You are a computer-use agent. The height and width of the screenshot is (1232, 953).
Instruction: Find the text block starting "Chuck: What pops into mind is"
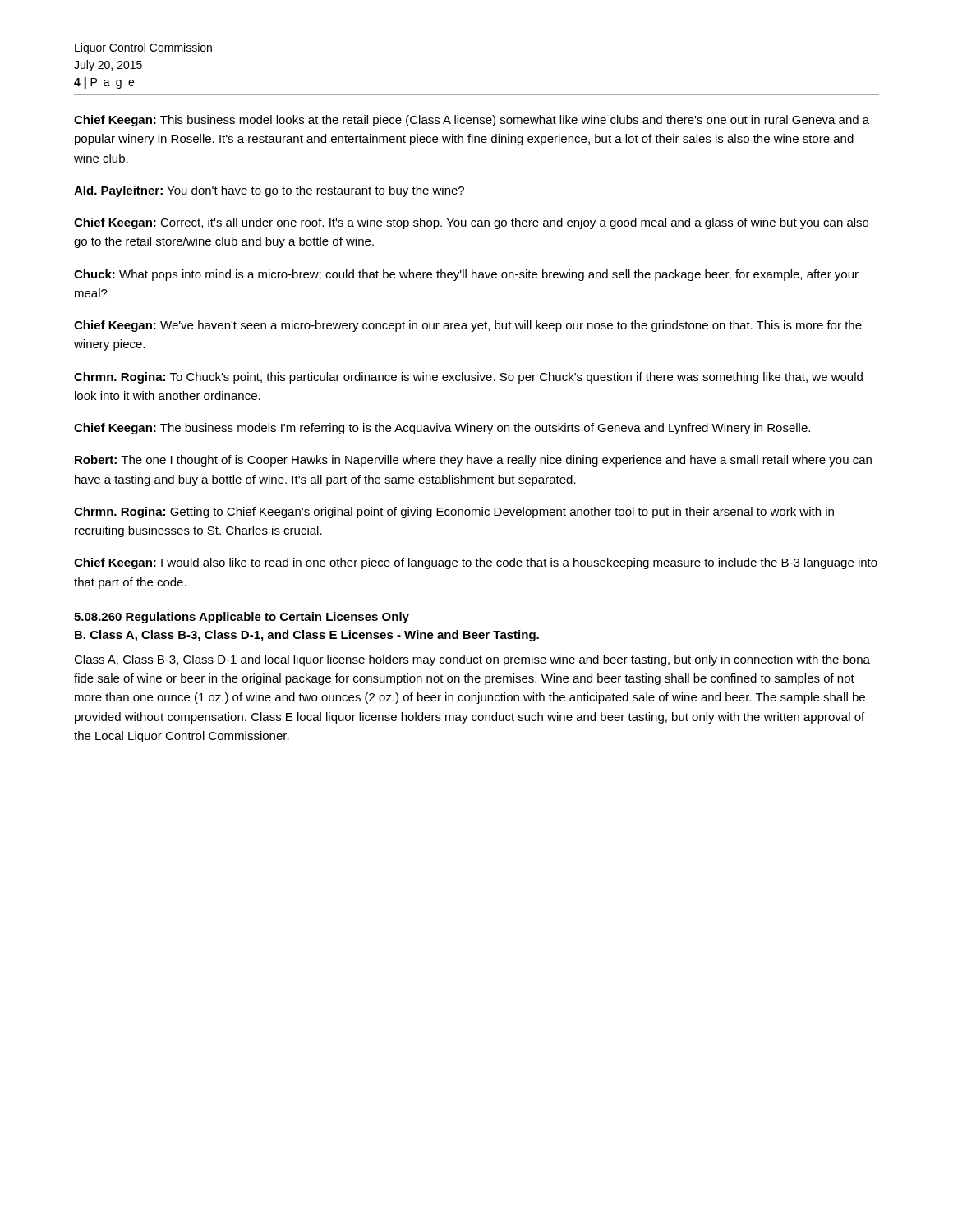[466, 283]
